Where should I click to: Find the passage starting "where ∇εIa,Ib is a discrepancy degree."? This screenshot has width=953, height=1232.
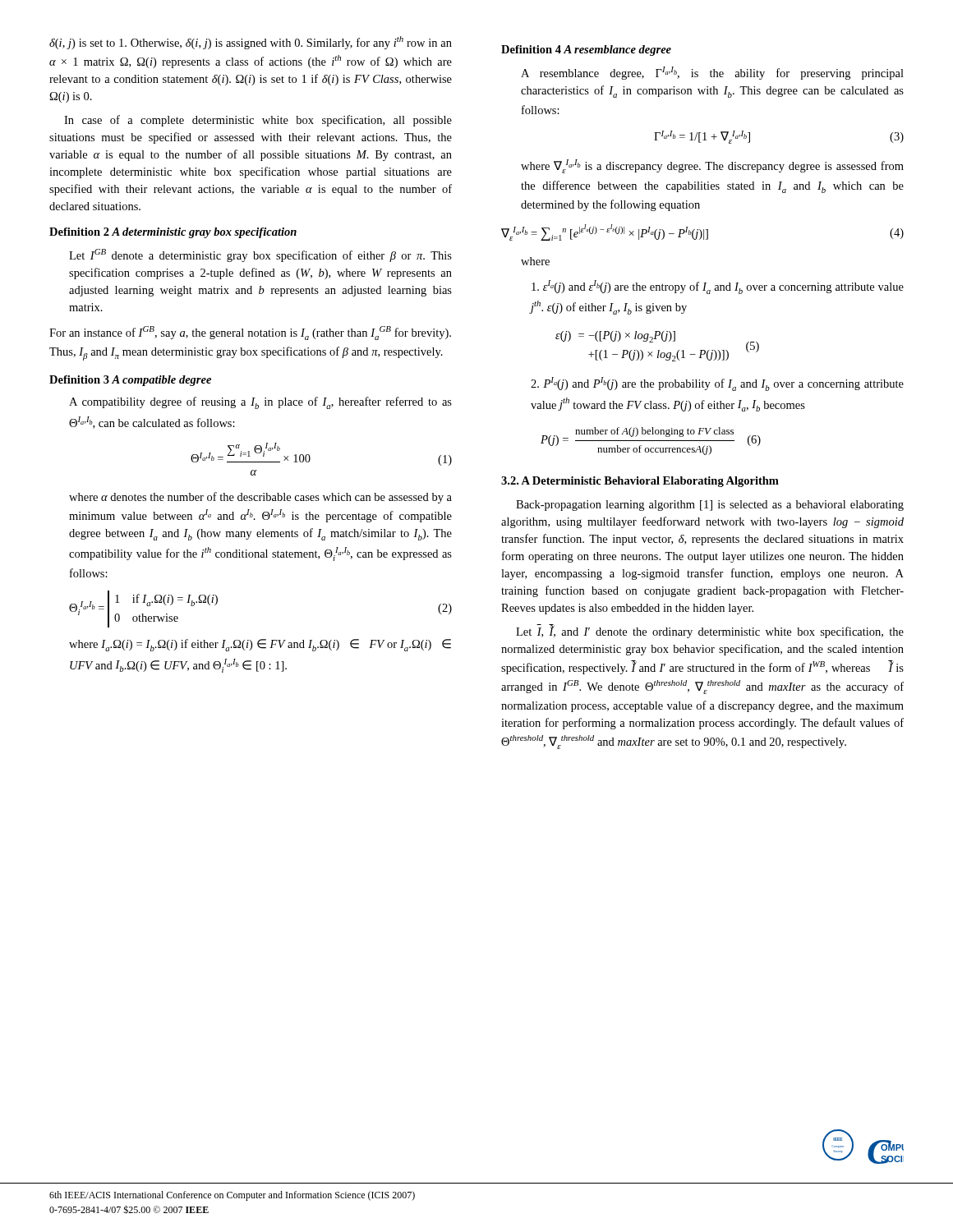click(x=712, y=185)
